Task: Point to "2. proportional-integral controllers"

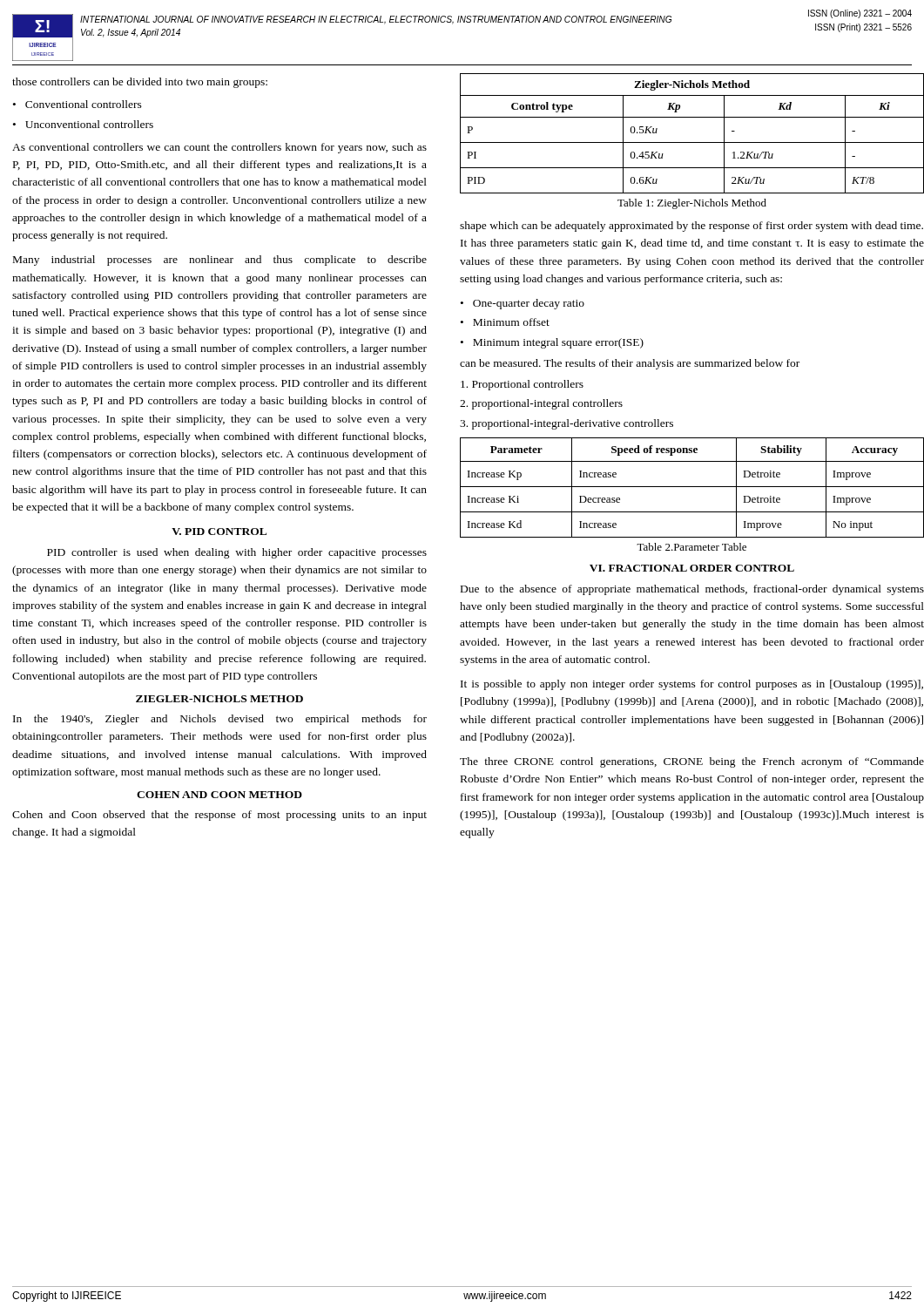Action: [x=541, y=403]
